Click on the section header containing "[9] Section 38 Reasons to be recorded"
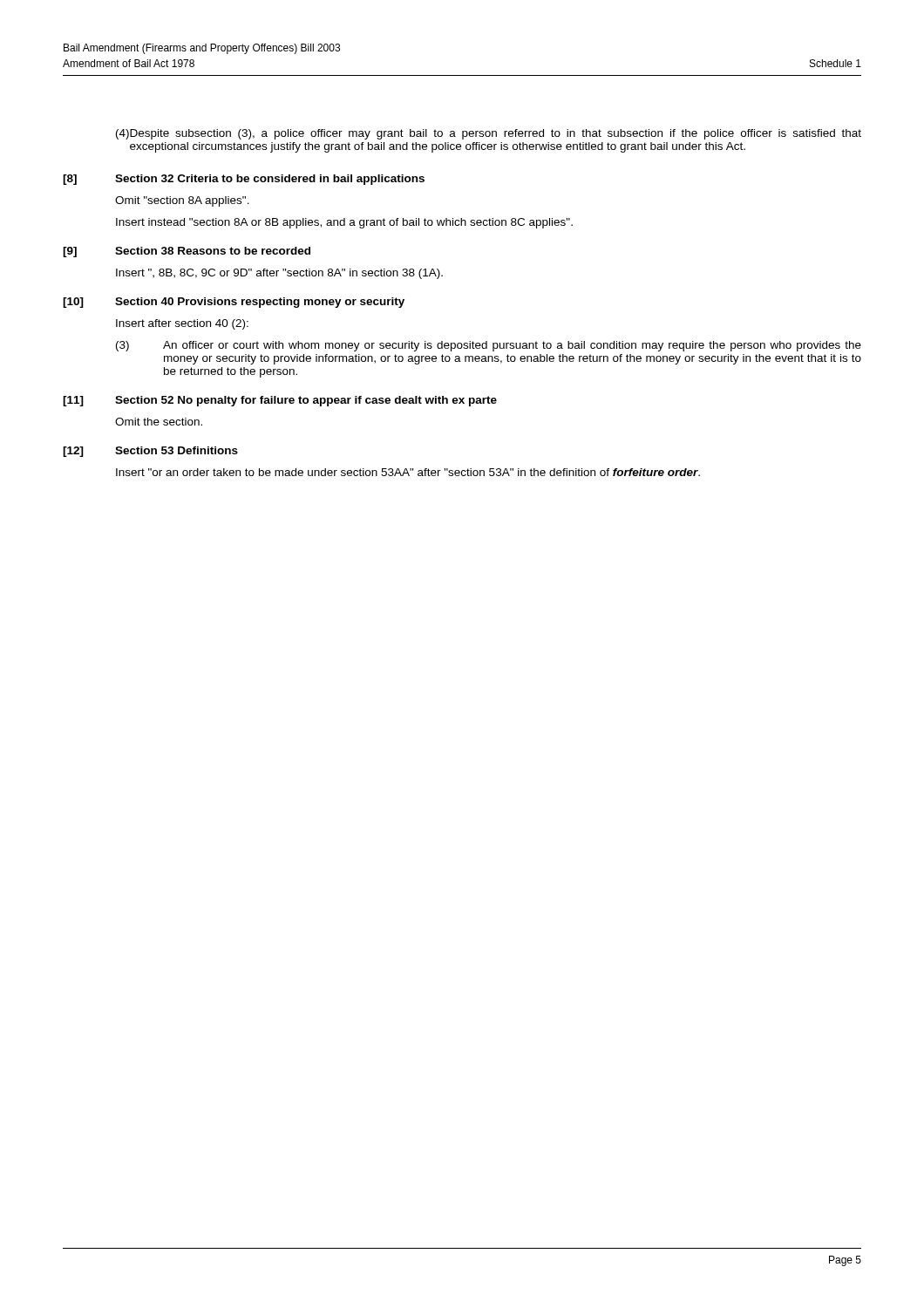Image resolution: width=924 pixels, height=1308 pixels. tap(187, 252)
